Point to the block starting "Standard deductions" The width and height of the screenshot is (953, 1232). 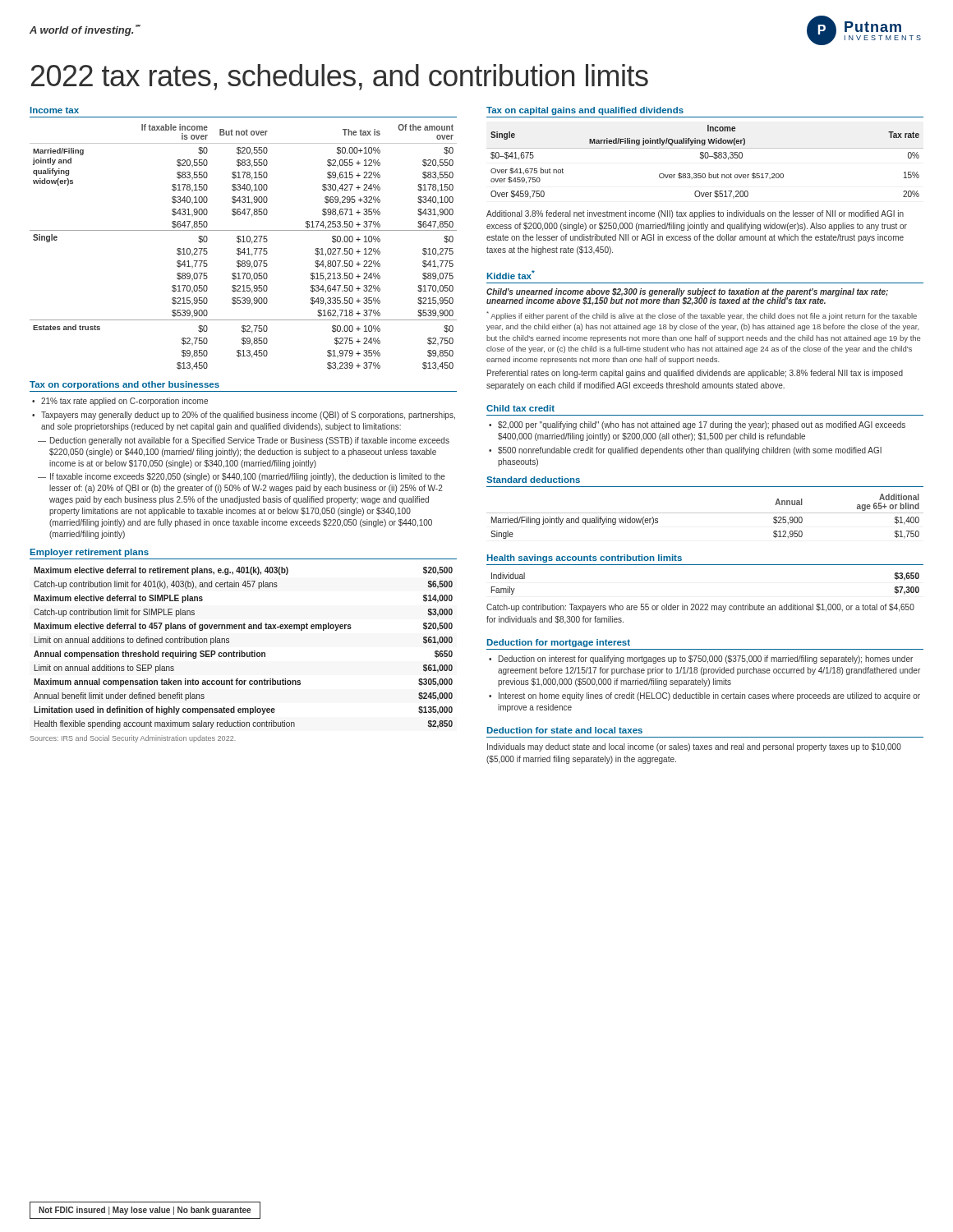click(533, 480)
